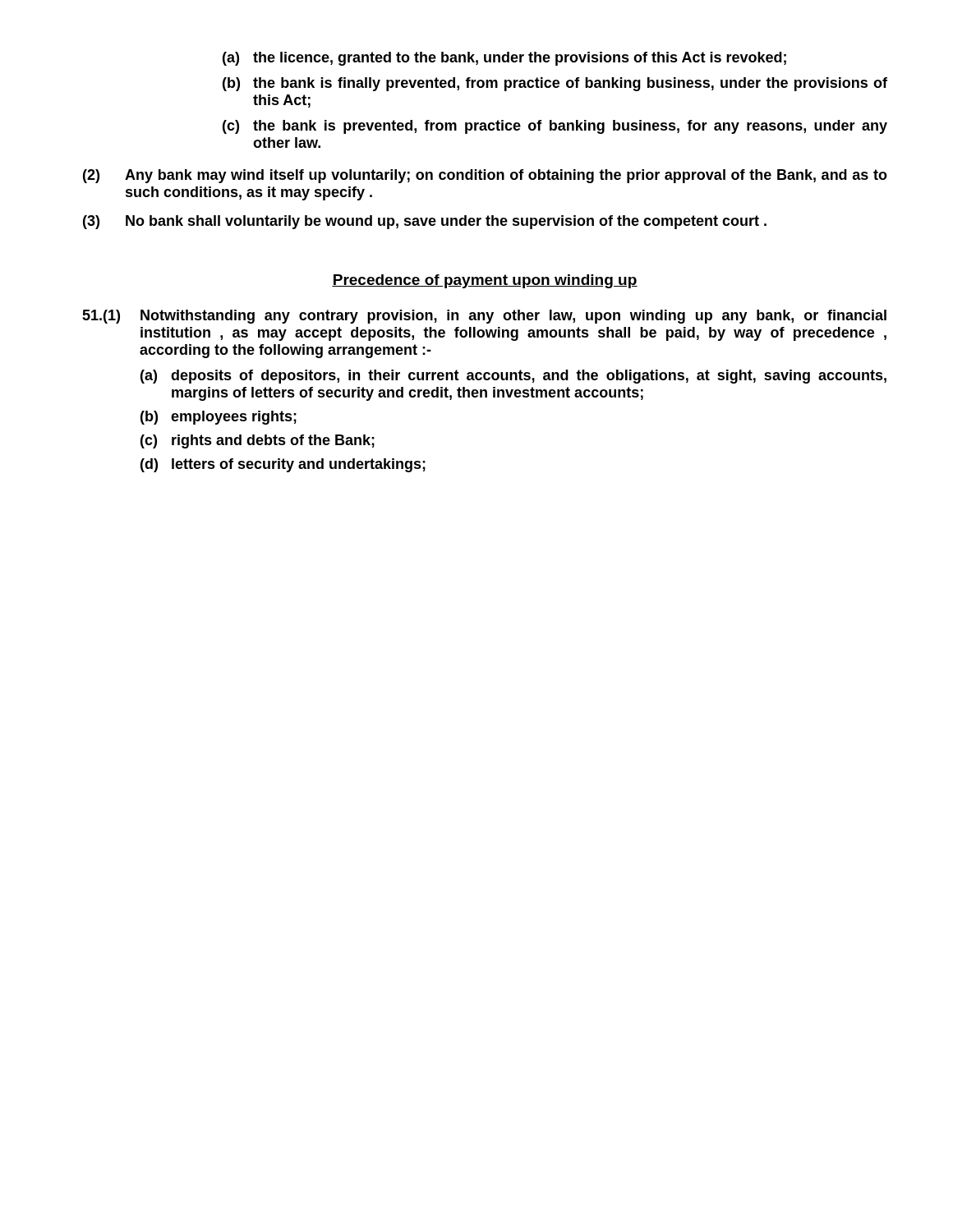This screenshot has height=1232, width=953.
Task: Select the list item containing "(a) deposits of depositors,"
Action: point(513,384)
